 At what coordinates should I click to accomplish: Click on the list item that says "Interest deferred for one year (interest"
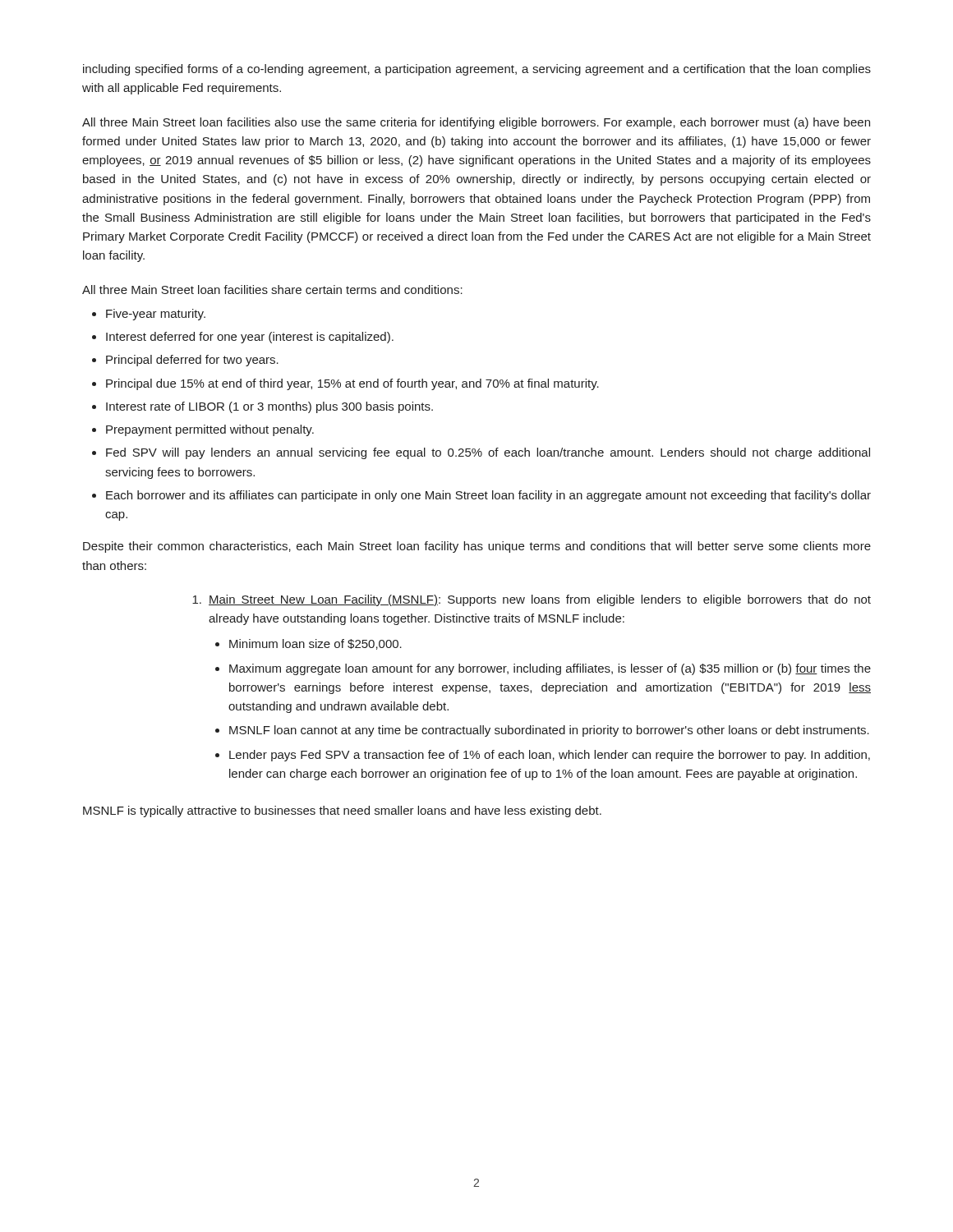[x=250, y=336]
